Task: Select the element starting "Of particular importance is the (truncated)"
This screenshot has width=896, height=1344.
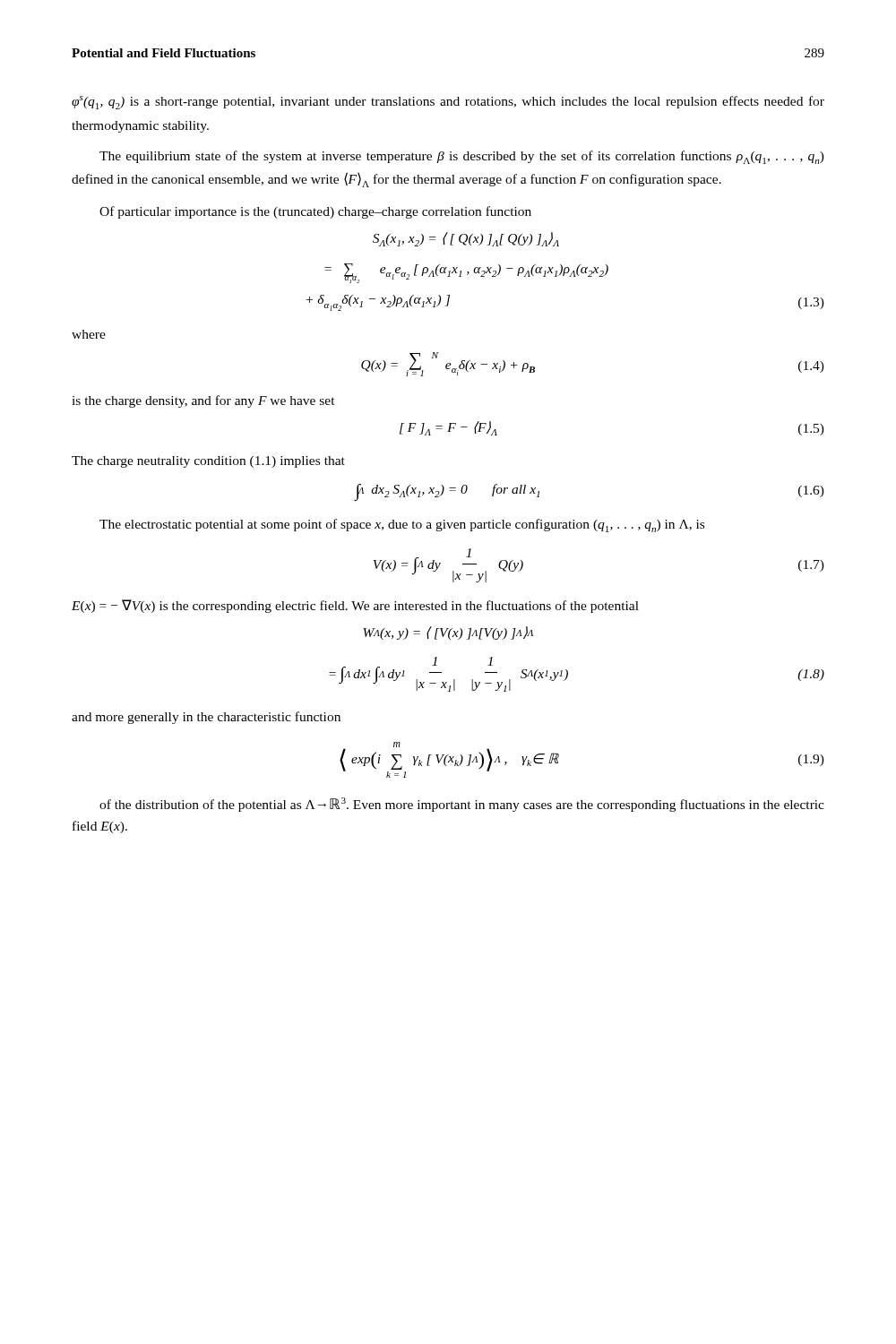Action: [x=316, y=211]
